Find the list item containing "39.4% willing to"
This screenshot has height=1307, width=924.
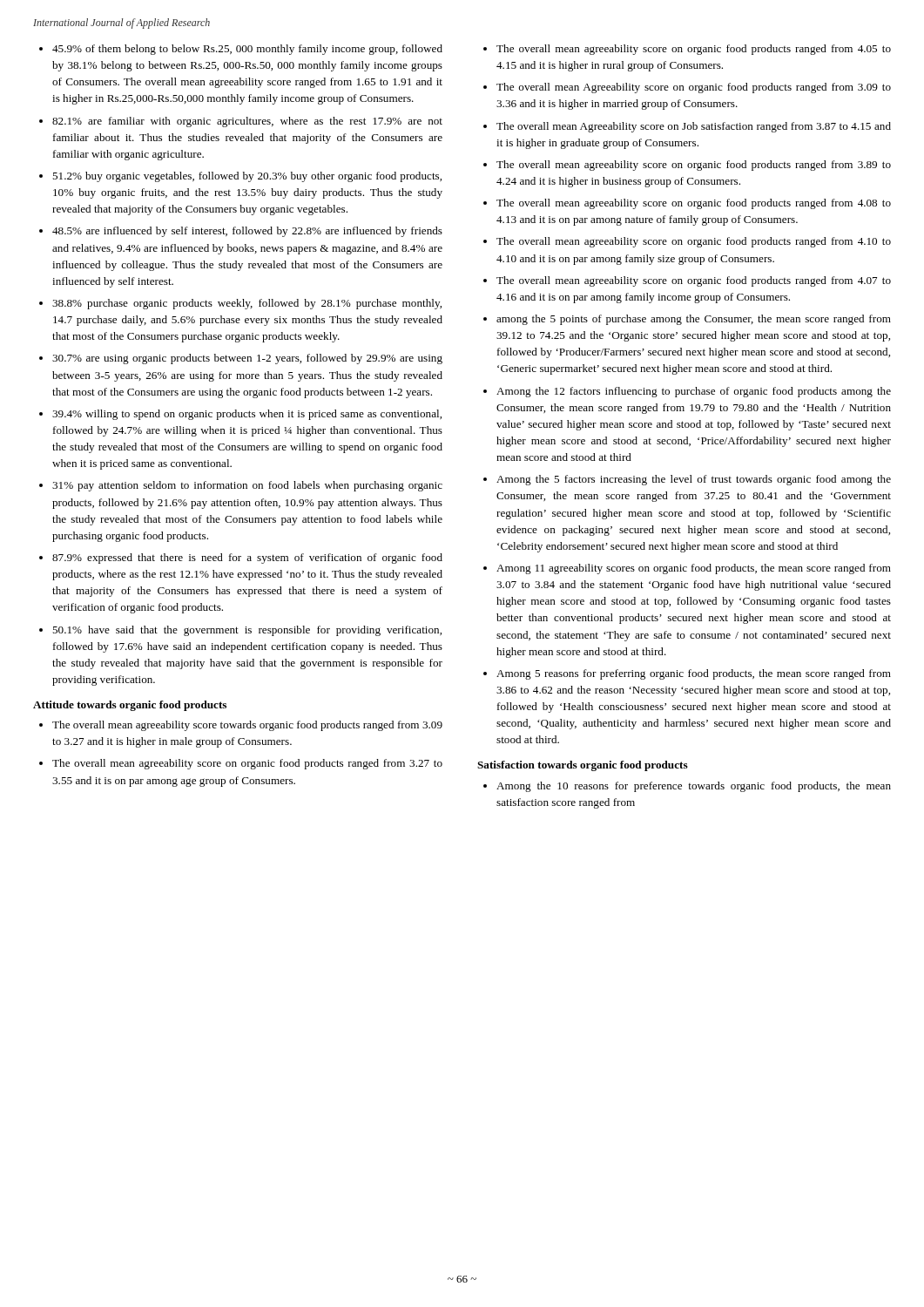[247, 438]
